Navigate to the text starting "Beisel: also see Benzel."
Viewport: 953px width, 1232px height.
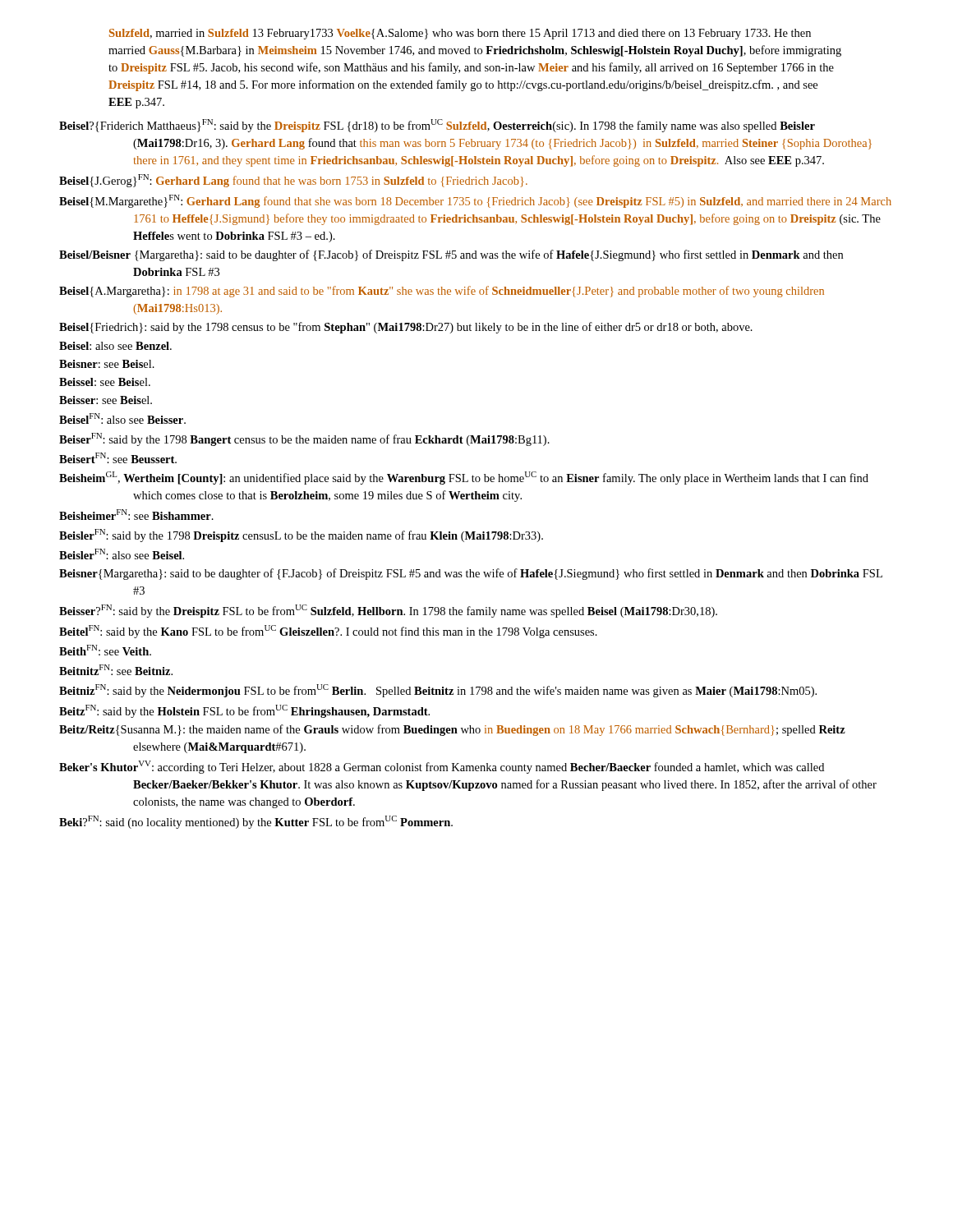[116, 346]
